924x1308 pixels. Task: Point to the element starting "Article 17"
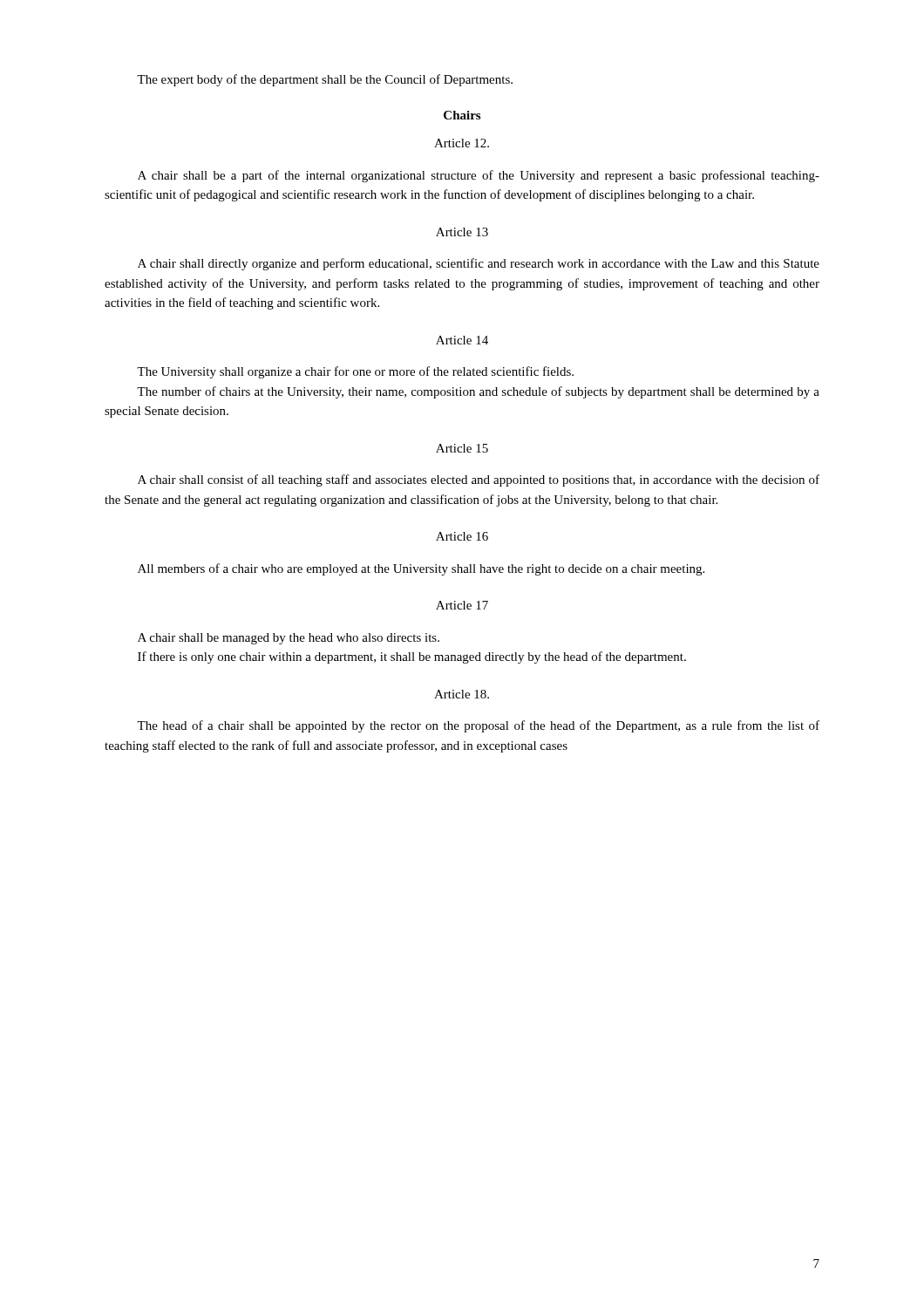click(462, 605)
